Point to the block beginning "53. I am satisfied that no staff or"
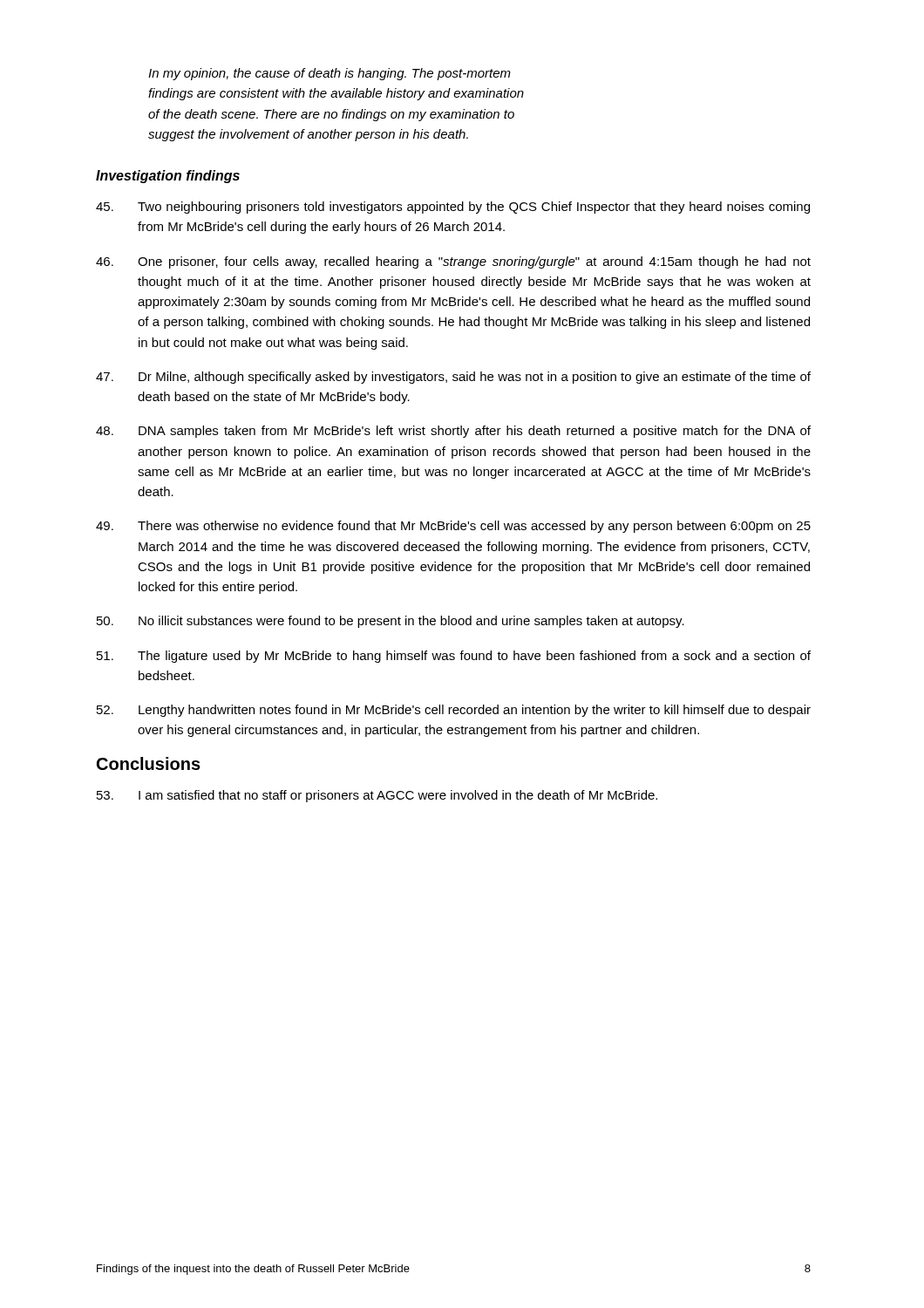The image size is (924, 1308). point(453,795)
